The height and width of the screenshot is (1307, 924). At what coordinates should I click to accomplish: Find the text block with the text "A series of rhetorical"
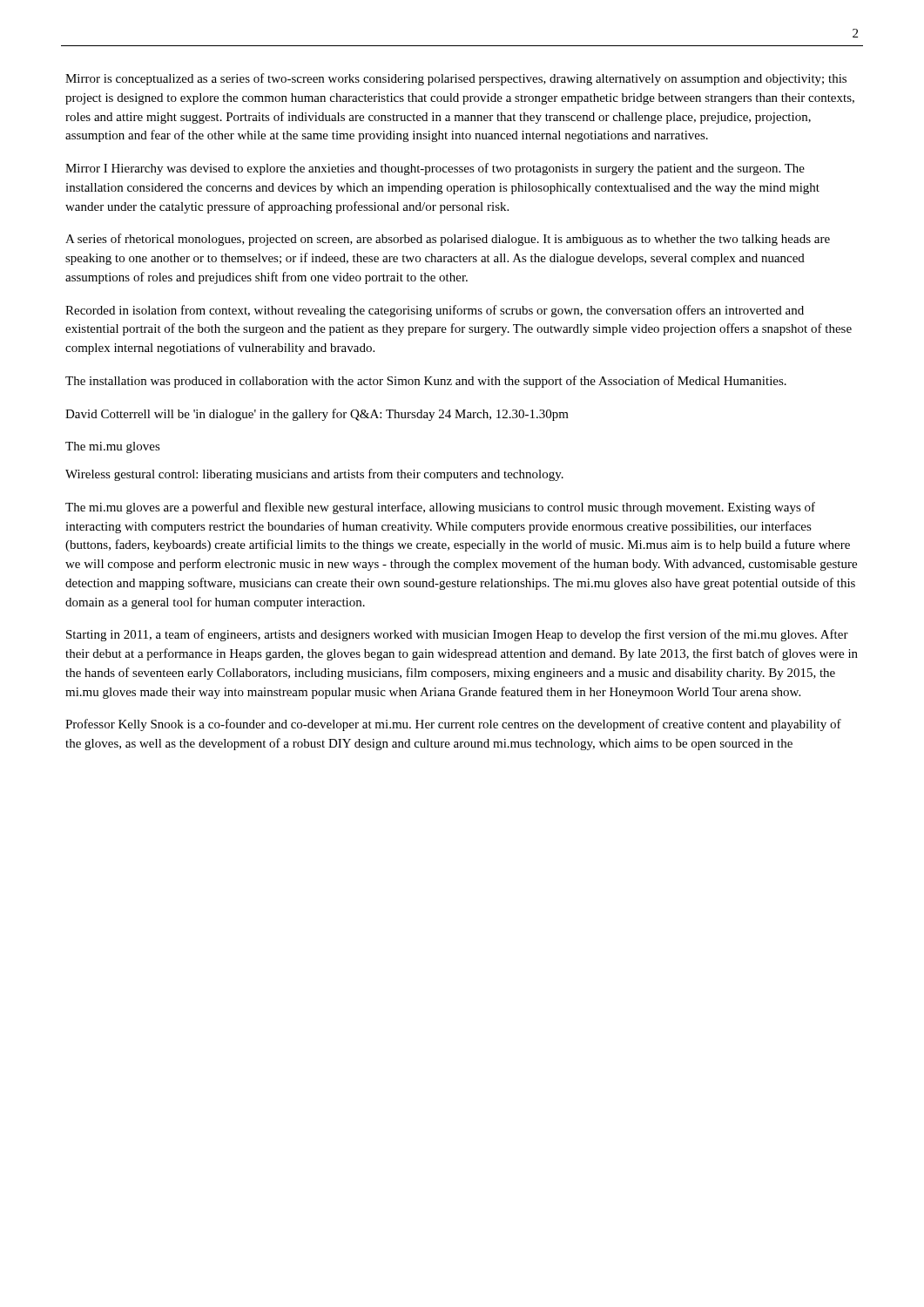tap(448, 258)
